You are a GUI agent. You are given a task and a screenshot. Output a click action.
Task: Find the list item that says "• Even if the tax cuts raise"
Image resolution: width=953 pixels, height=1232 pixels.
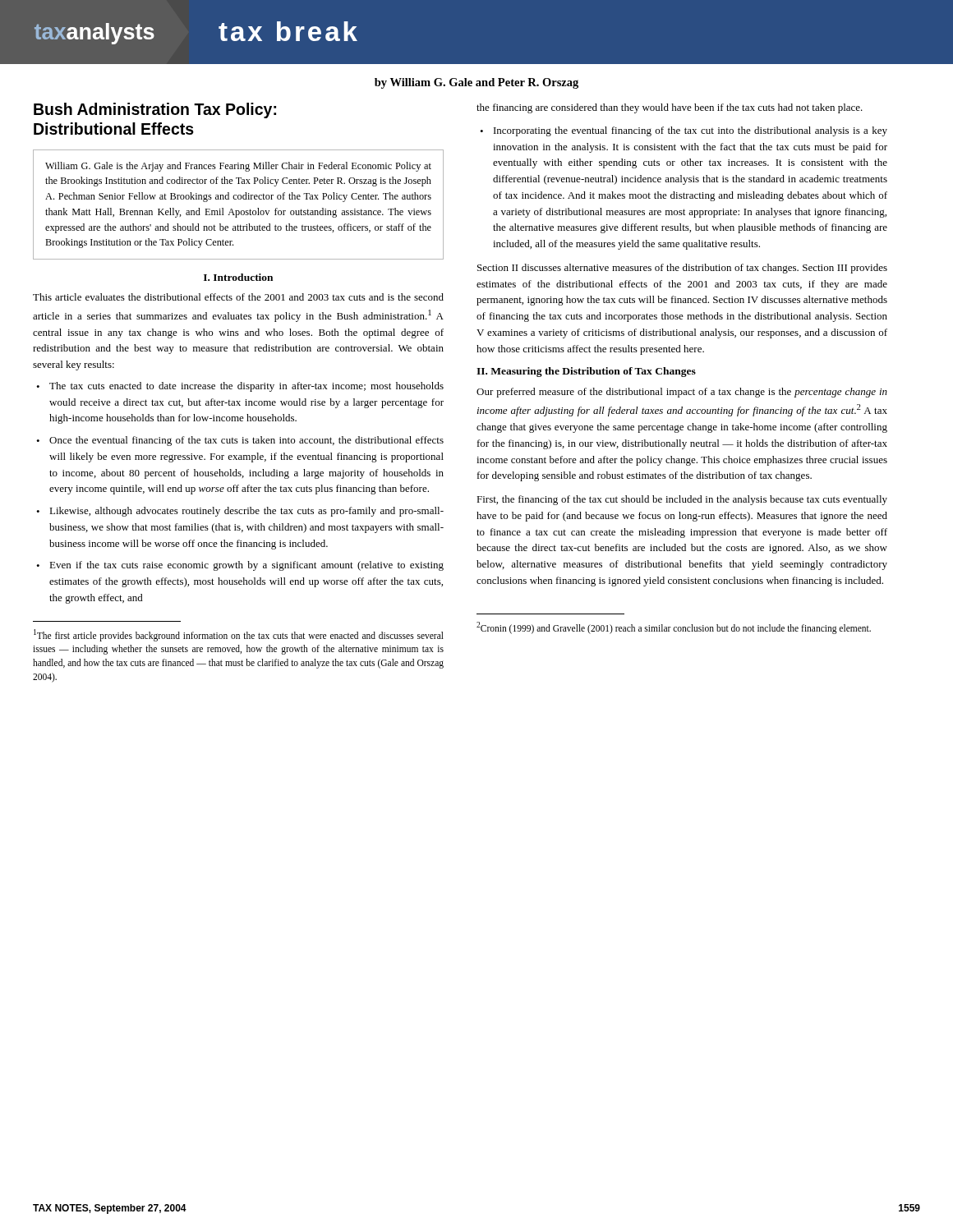click(x=240, y=582)
